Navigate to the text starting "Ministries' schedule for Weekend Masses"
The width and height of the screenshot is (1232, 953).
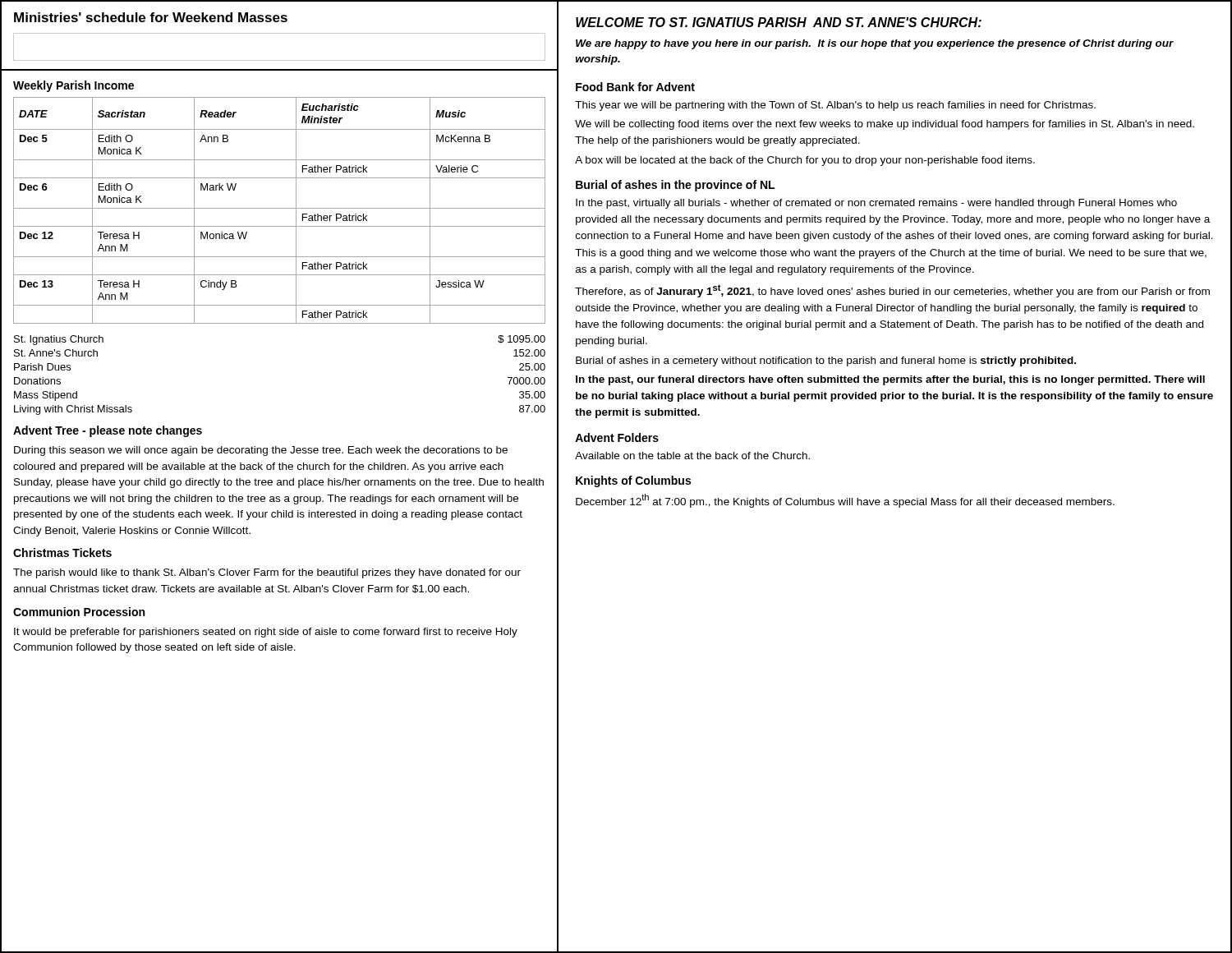(150, 18)
